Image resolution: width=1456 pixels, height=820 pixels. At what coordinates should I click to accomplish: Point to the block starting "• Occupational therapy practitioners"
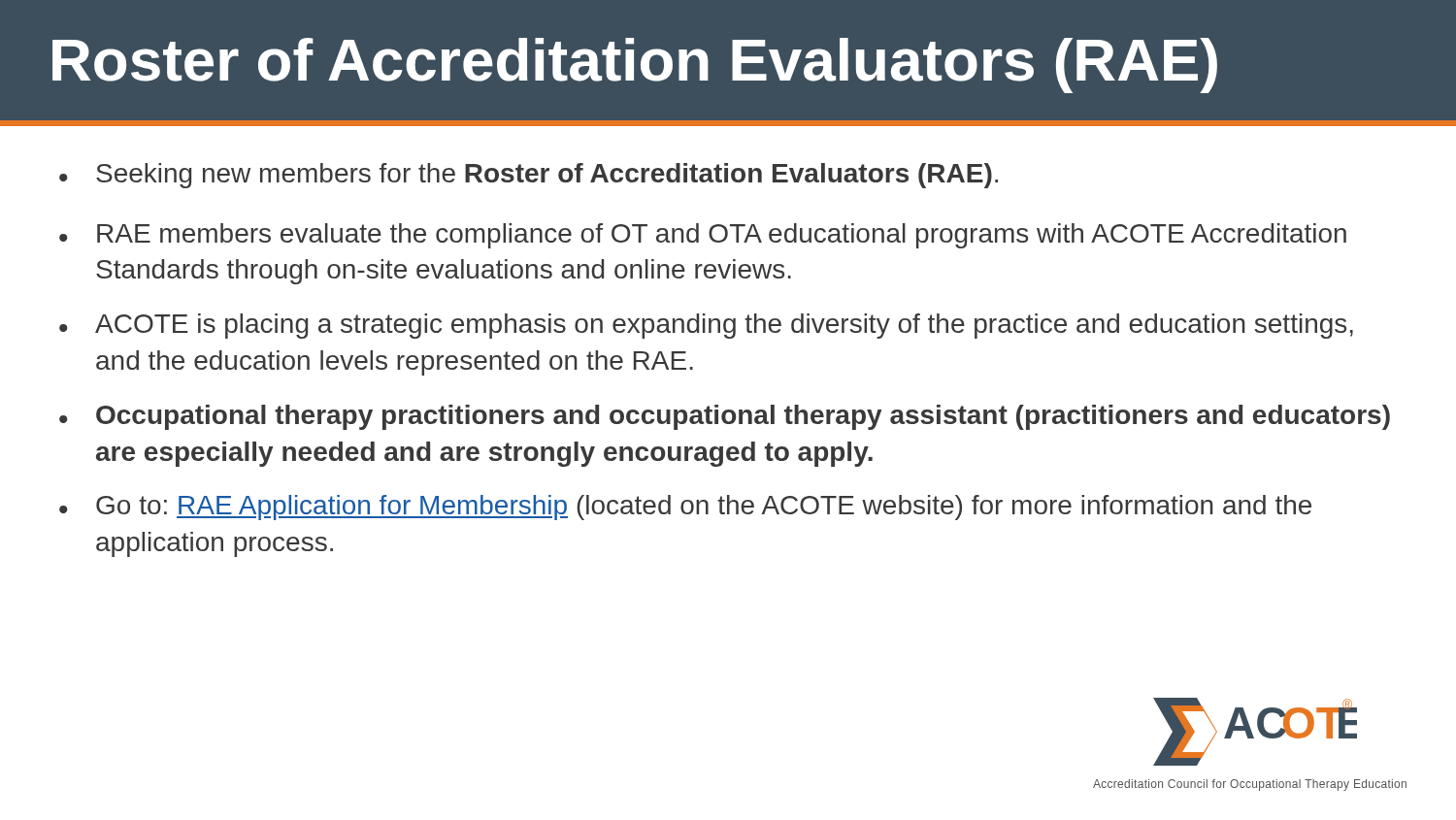coord(728,433)
